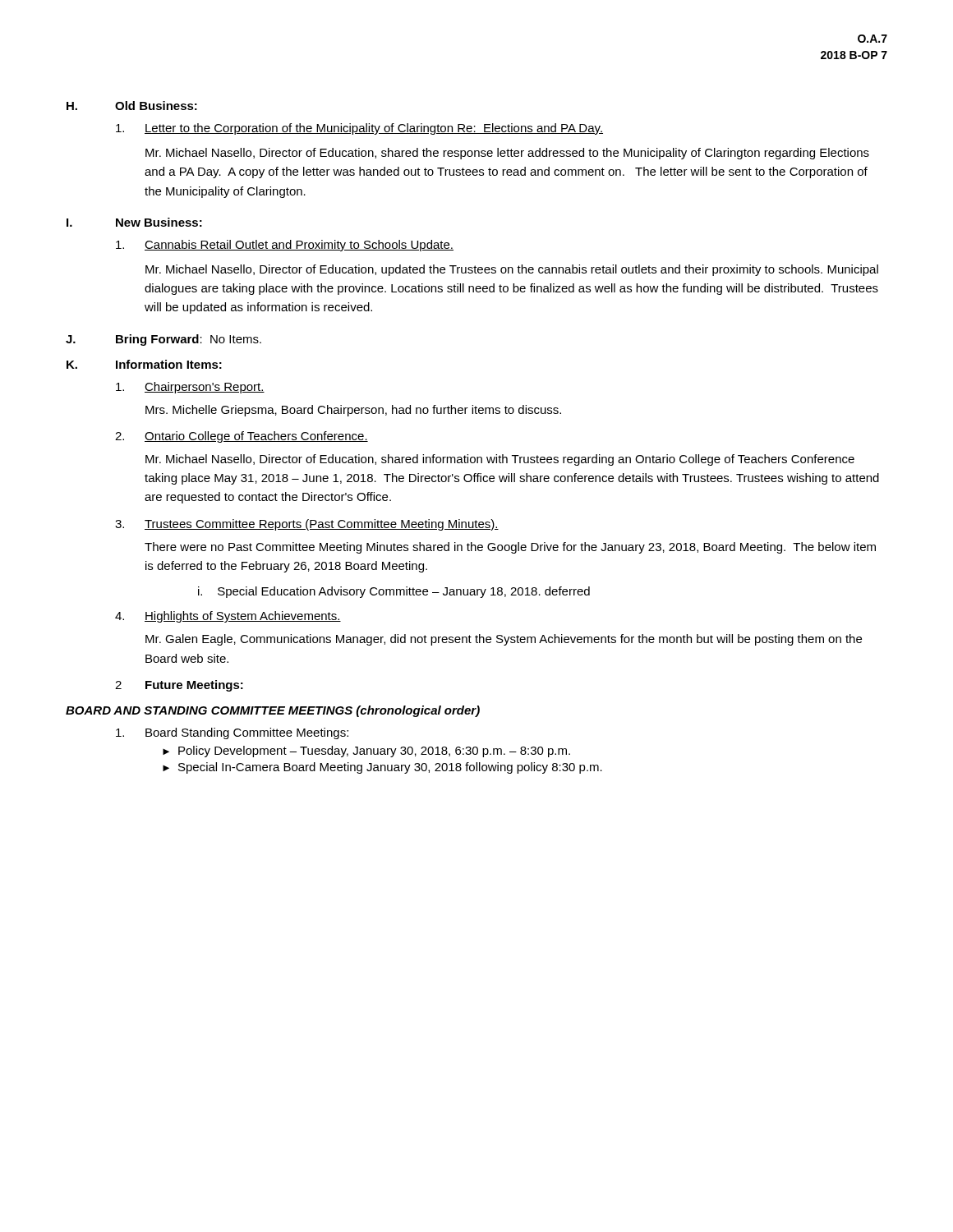The height and width of the screenshot is (1232, 953).
Task: Click where it says "H. Old Business:"
Action: pyautogui.click(x=132, y=106)
